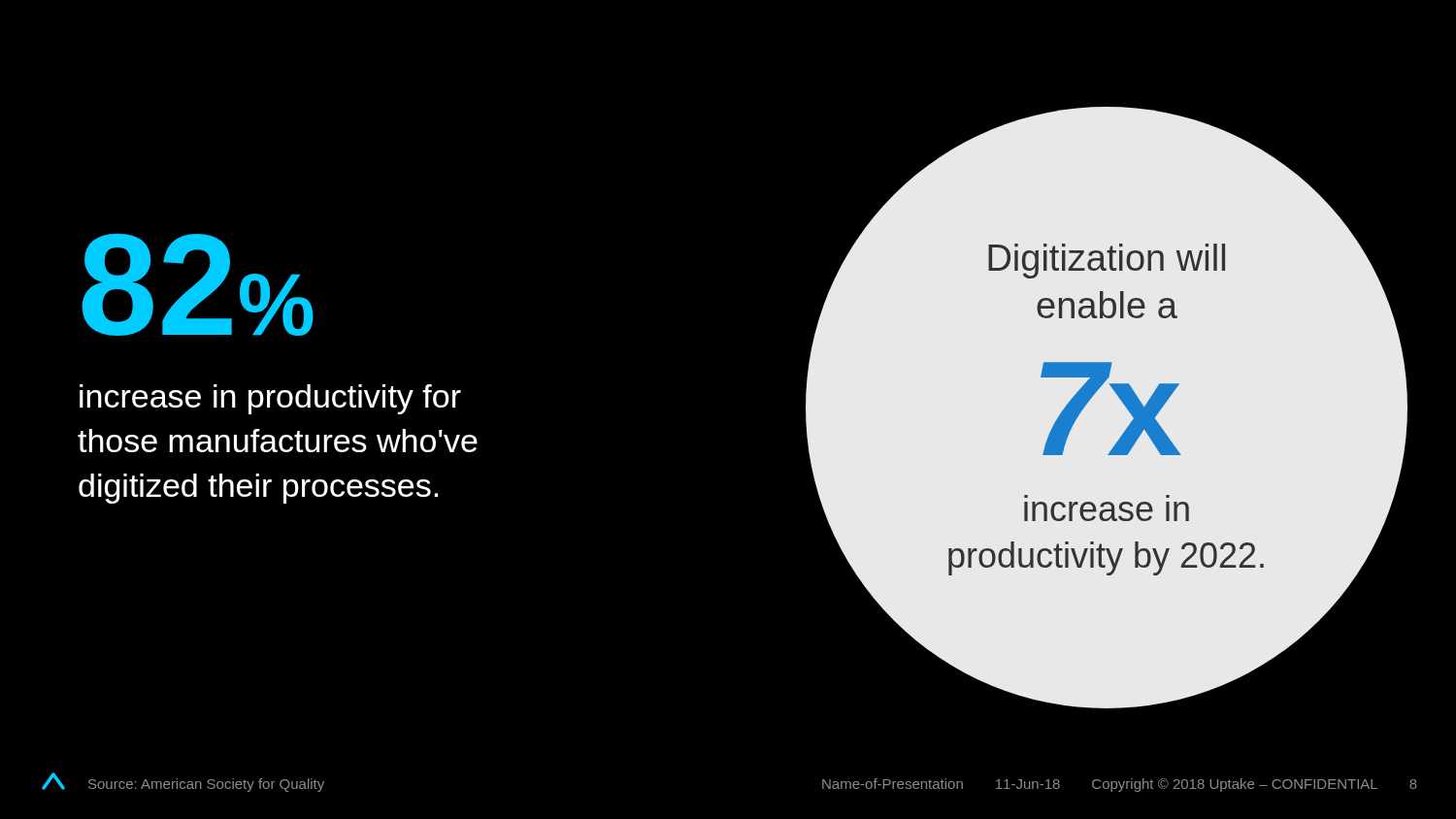Navigate to the block starting "increase in productivity for those"

pos(278,440)
